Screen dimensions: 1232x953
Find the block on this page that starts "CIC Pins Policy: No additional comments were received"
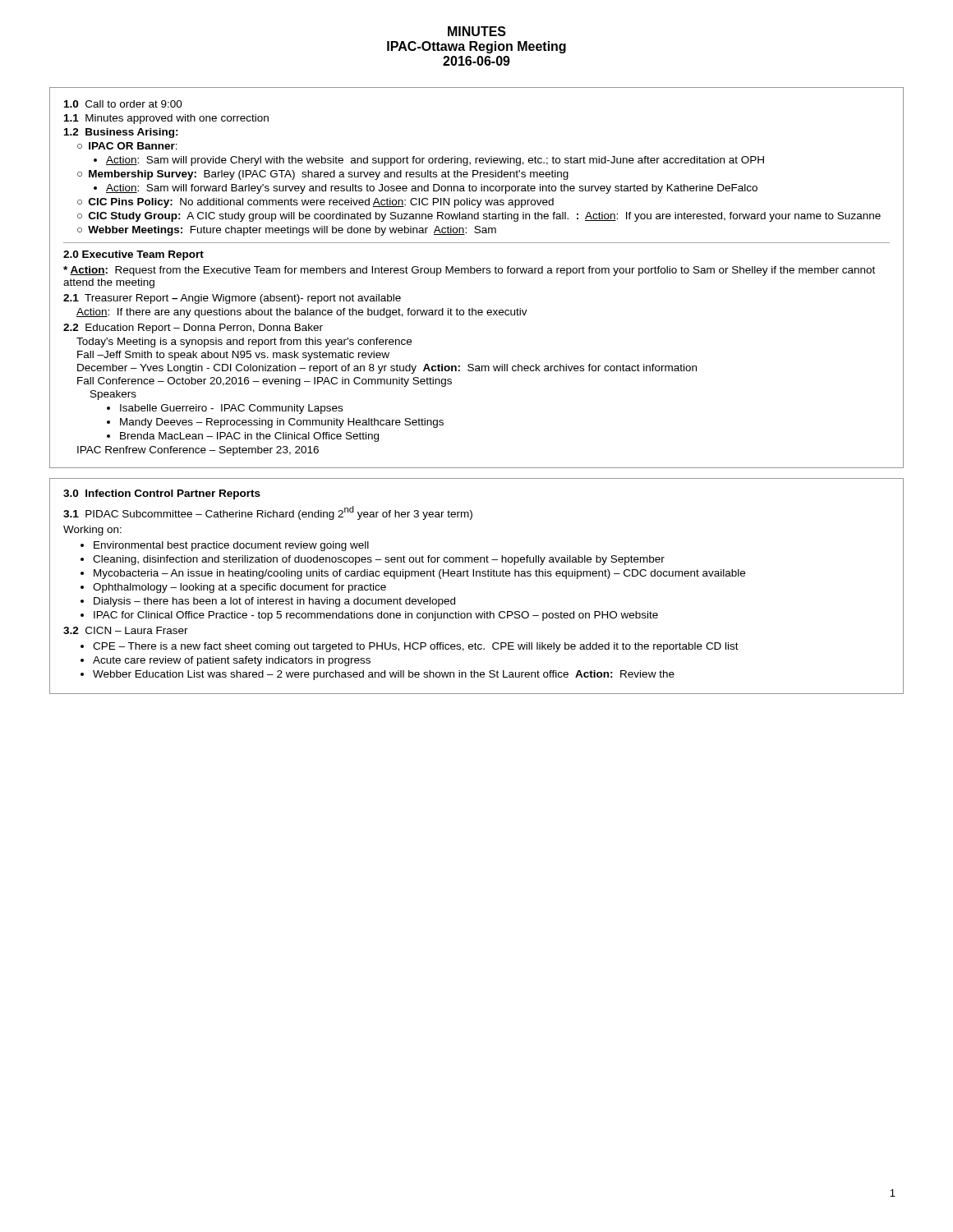coord(321,202)
